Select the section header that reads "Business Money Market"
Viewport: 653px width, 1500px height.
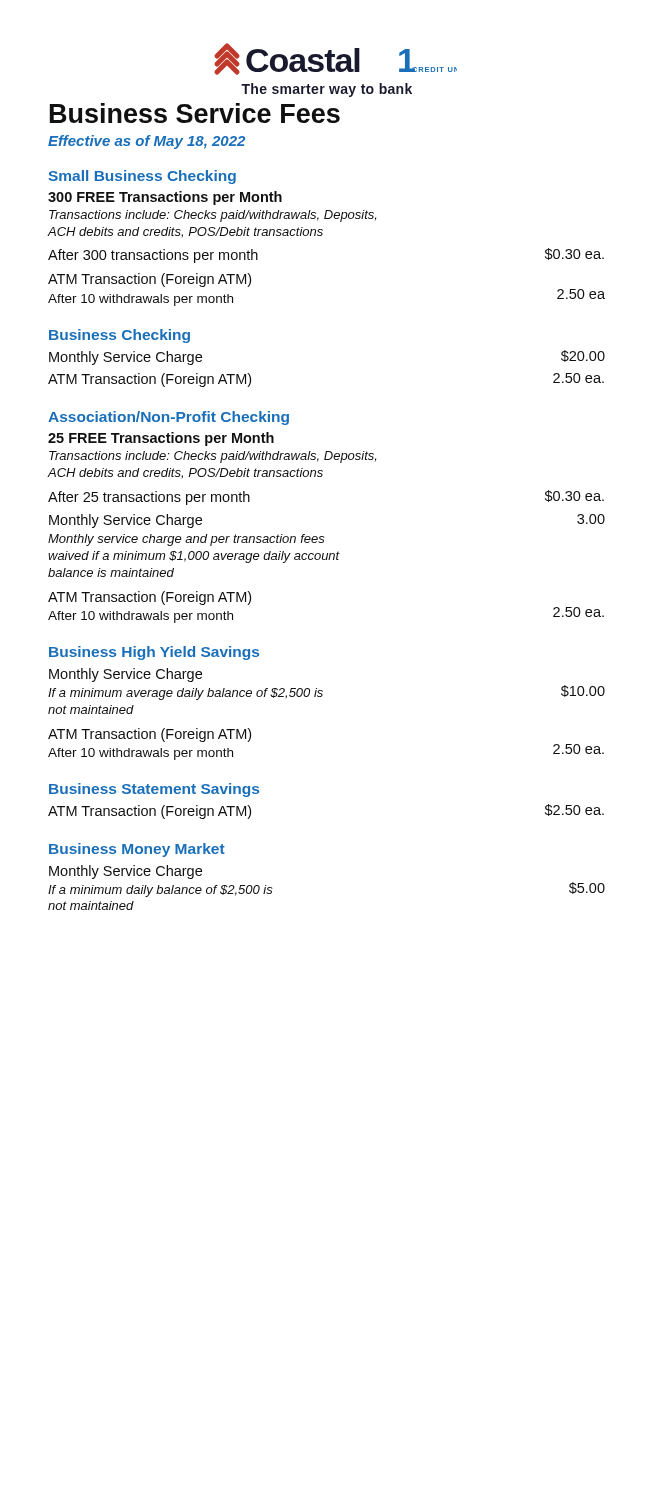click(x=136, y=848)
